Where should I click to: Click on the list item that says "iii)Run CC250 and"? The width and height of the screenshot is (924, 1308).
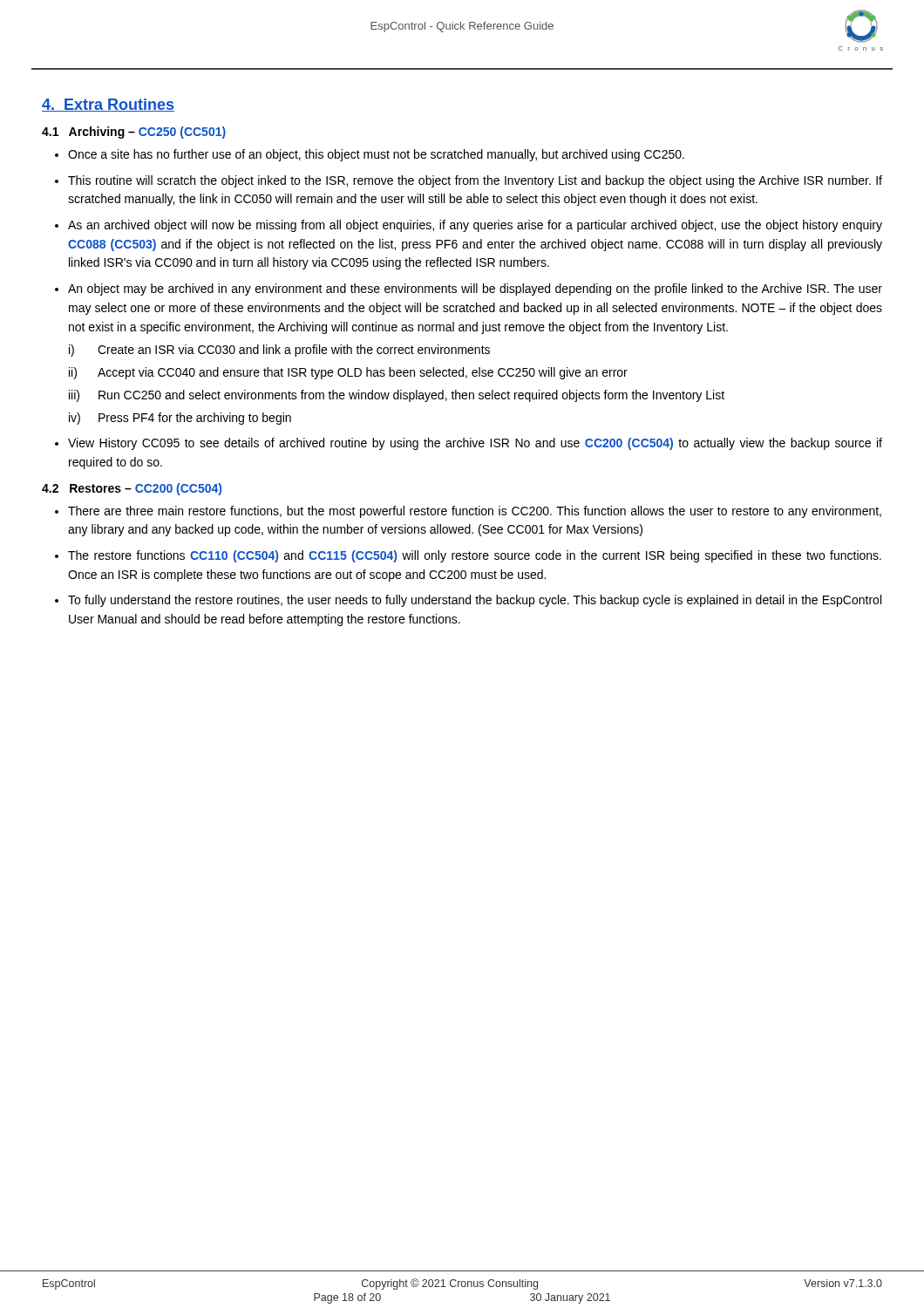tap(396, 396)
